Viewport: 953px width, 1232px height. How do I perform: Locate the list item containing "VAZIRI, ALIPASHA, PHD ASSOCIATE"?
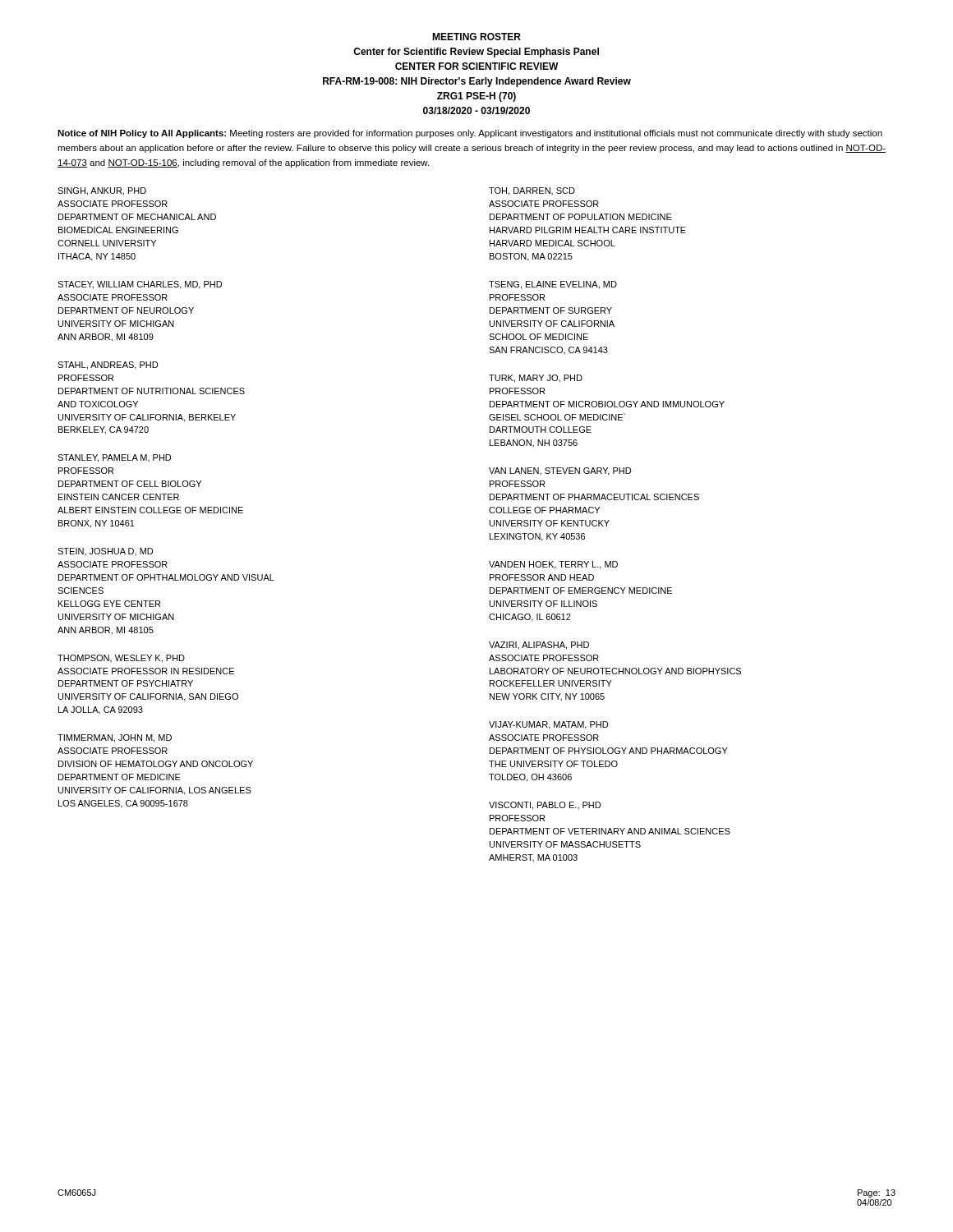[x=692, y=671]
